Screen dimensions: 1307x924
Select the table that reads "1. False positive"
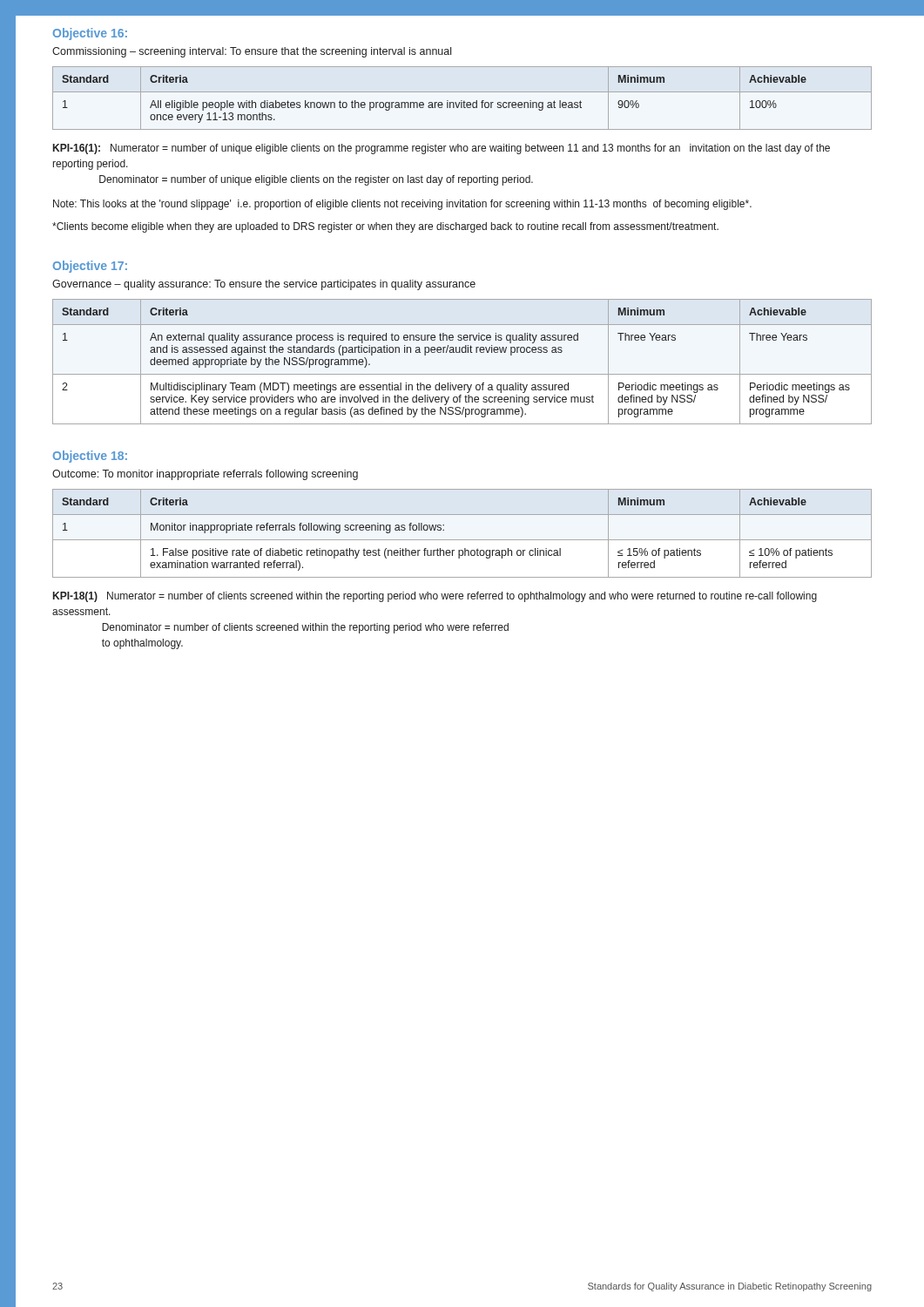pos(462,533)
